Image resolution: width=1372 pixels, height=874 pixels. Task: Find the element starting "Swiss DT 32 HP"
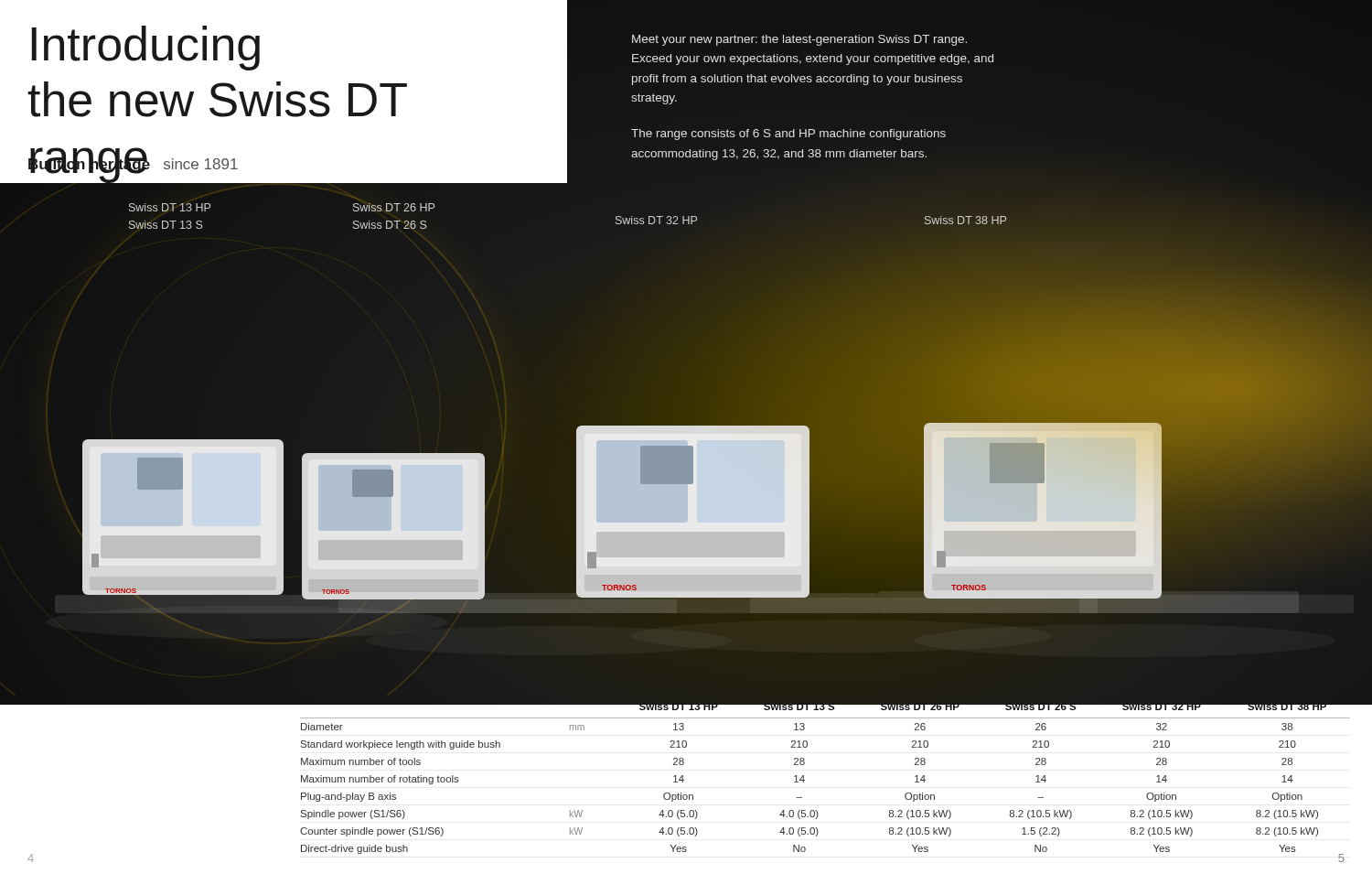point(656,221)
